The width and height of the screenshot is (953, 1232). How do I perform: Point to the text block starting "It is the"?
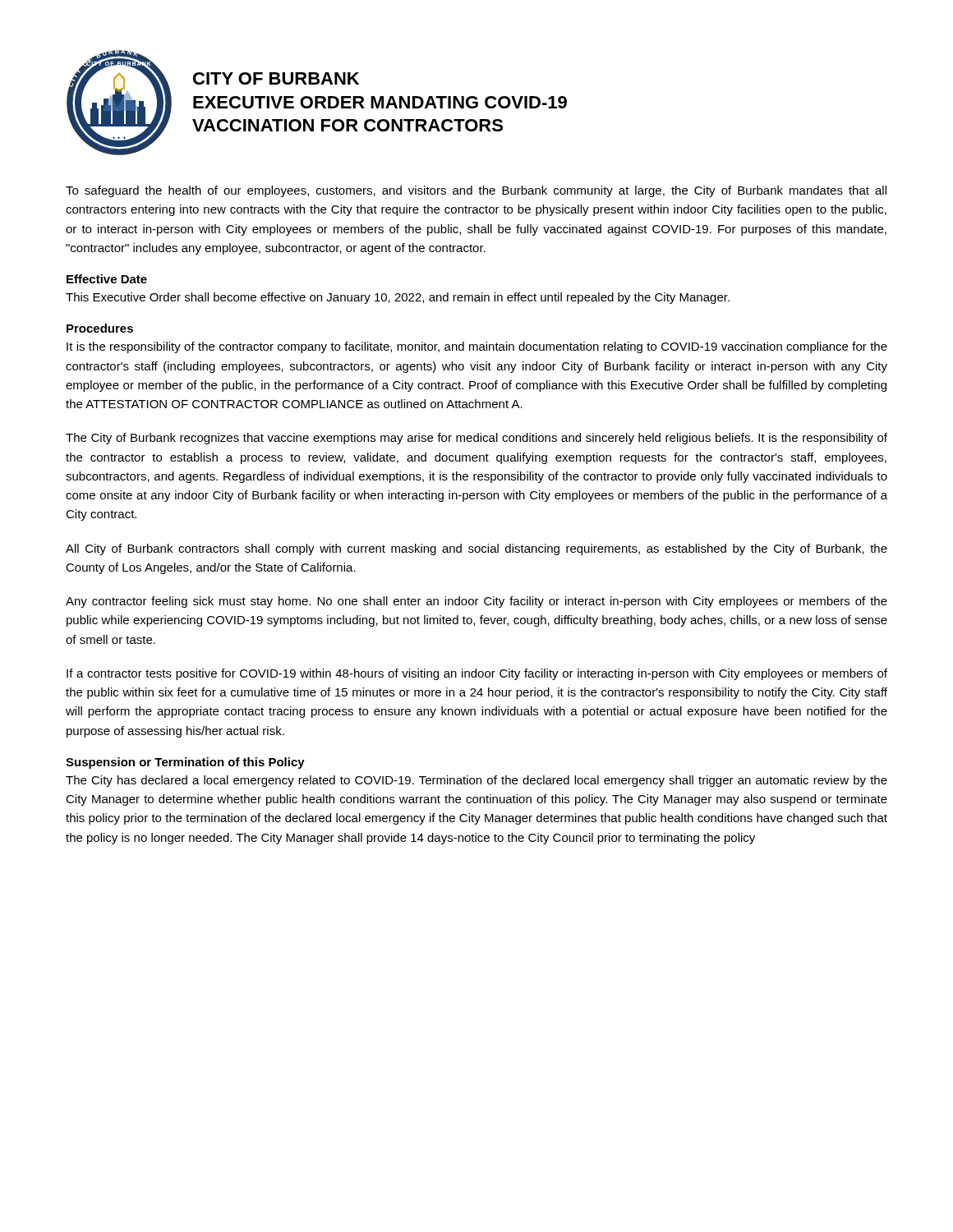click(x=476, y=375)
